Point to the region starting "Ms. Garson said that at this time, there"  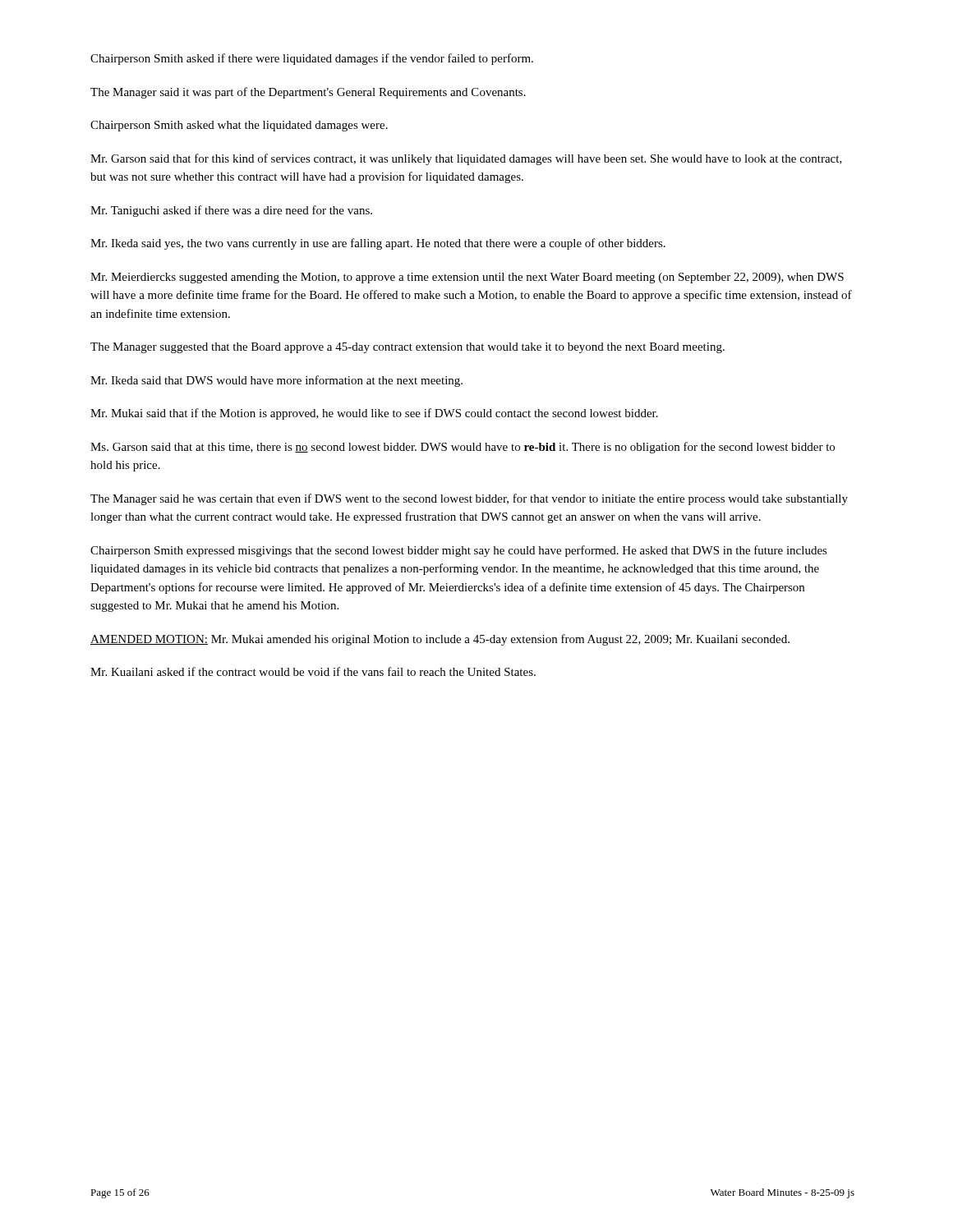[x=463, y=456]
